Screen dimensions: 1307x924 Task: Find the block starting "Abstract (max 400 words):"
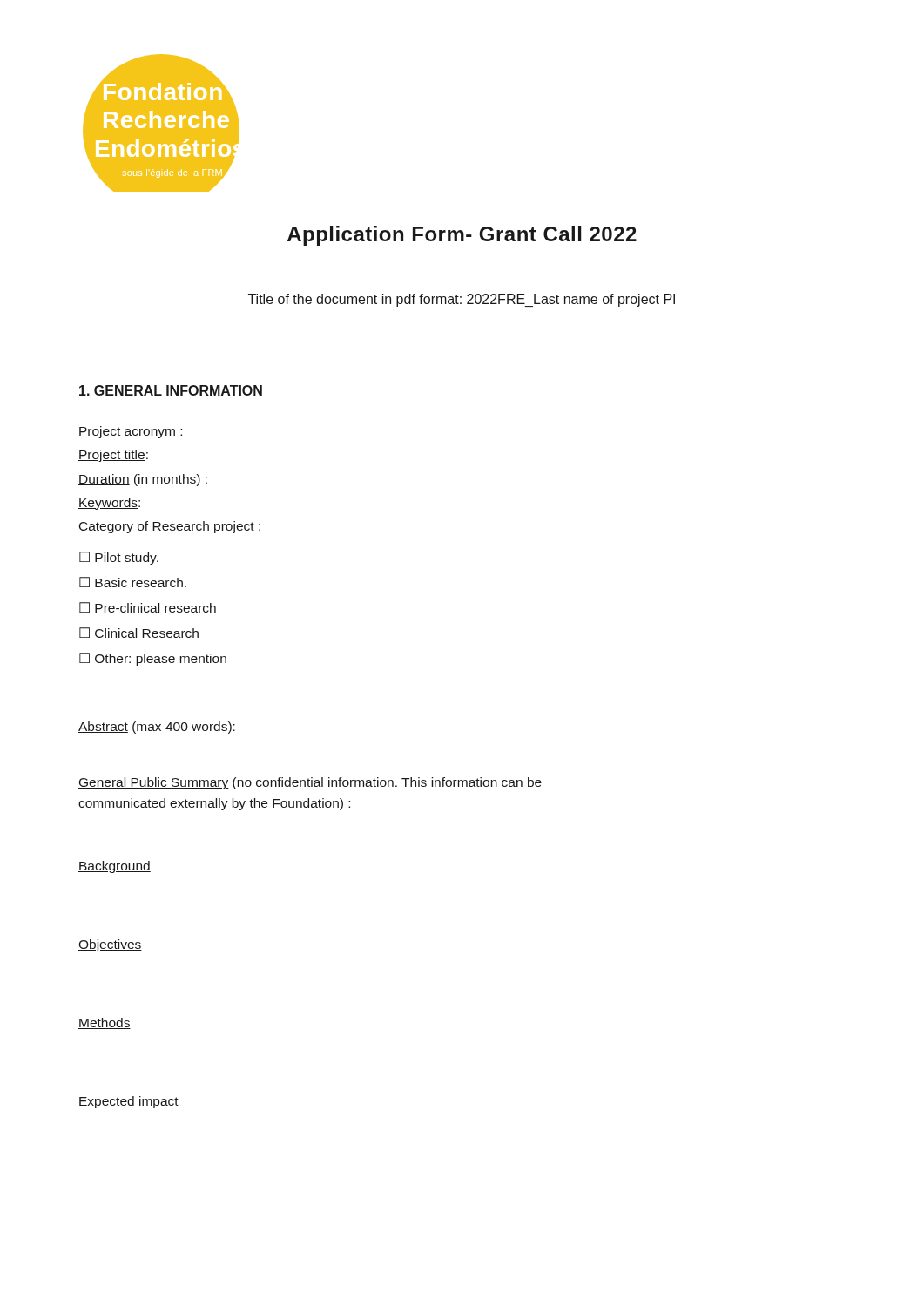tap(157, 726)
